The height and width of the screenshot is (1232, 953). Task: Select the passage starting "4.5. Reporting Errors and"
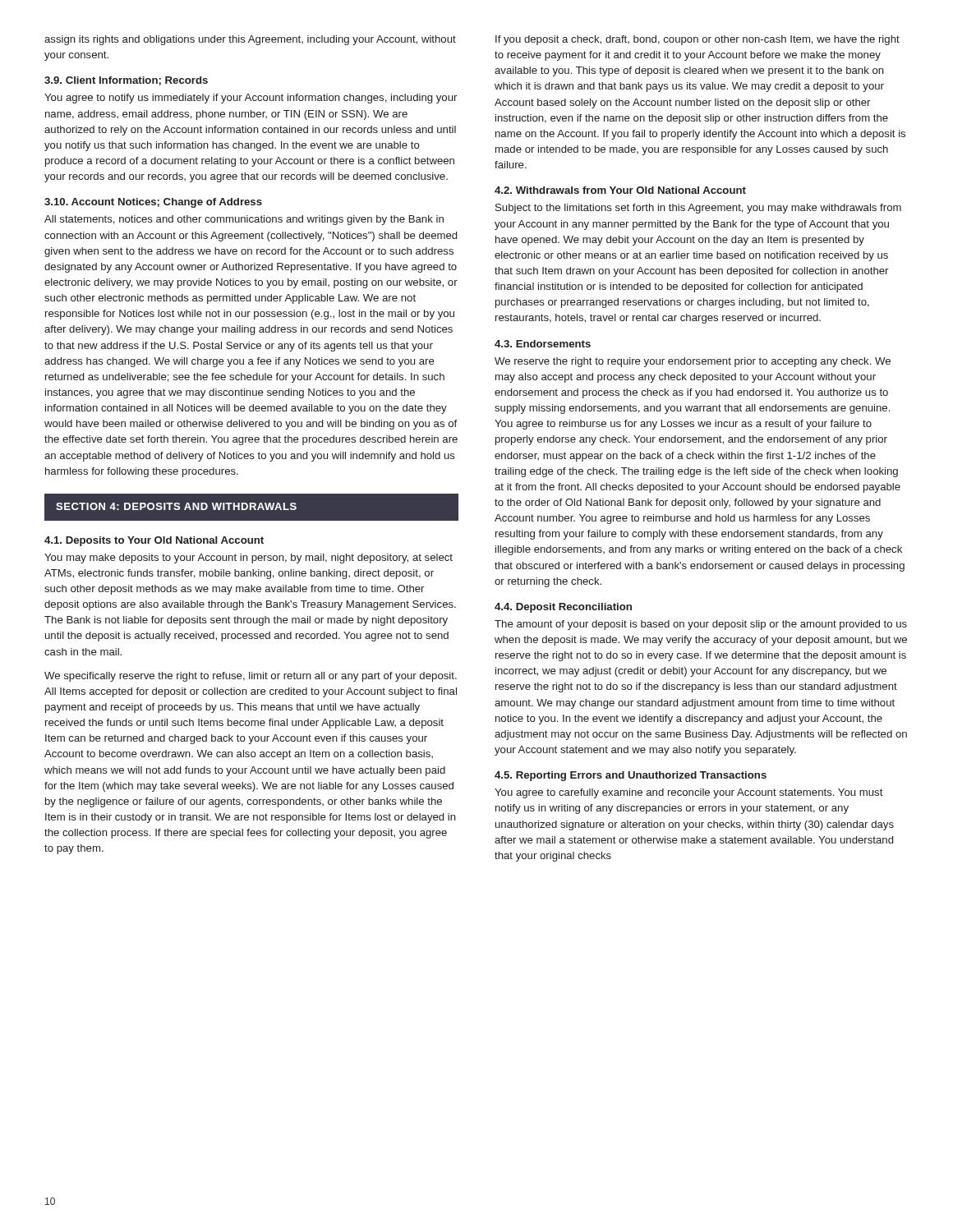click(702, 775)
